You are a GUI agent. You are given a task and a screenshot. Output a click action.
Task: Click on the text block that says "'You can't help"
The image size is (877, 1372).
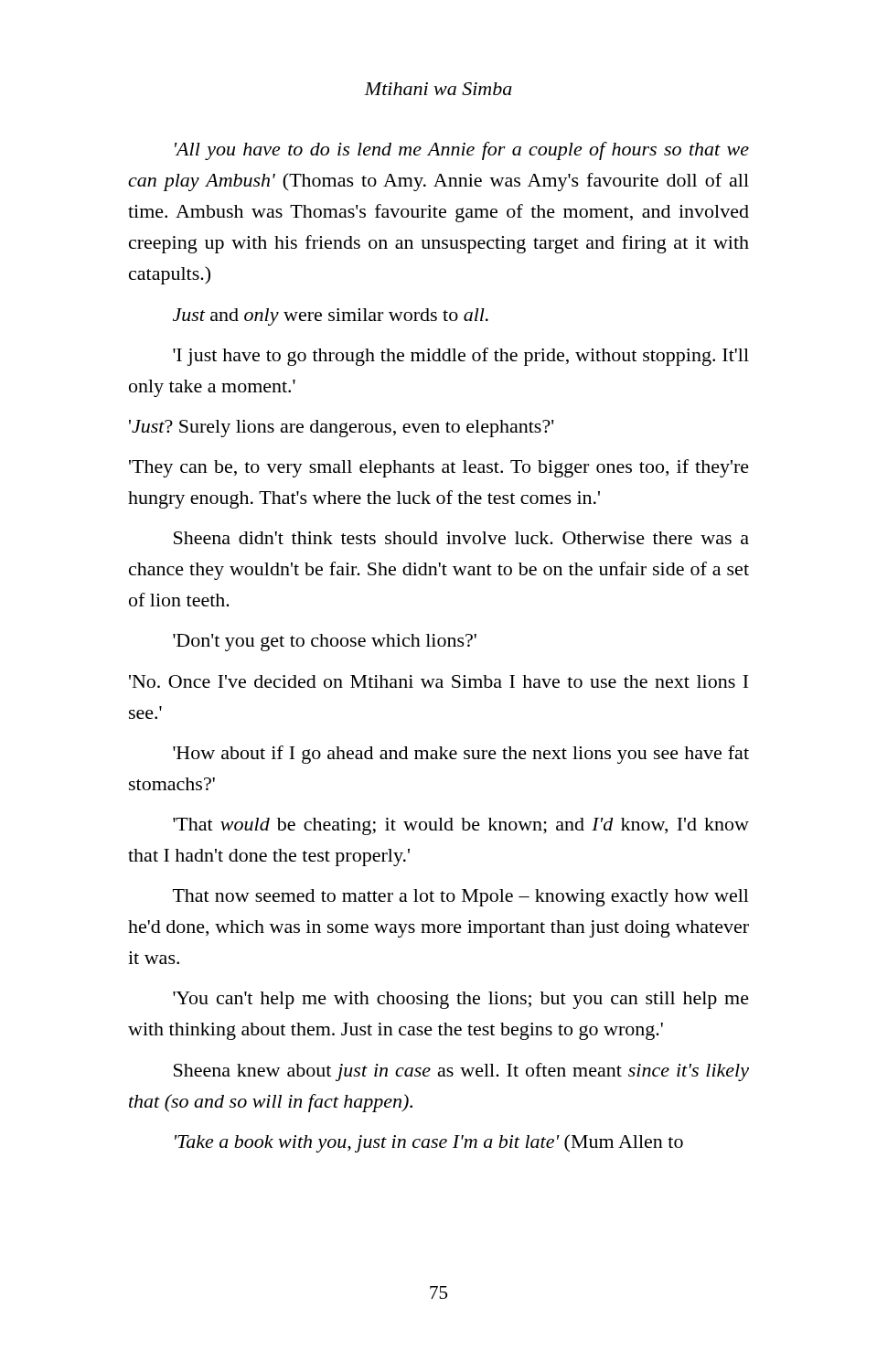pos(438,1013)
